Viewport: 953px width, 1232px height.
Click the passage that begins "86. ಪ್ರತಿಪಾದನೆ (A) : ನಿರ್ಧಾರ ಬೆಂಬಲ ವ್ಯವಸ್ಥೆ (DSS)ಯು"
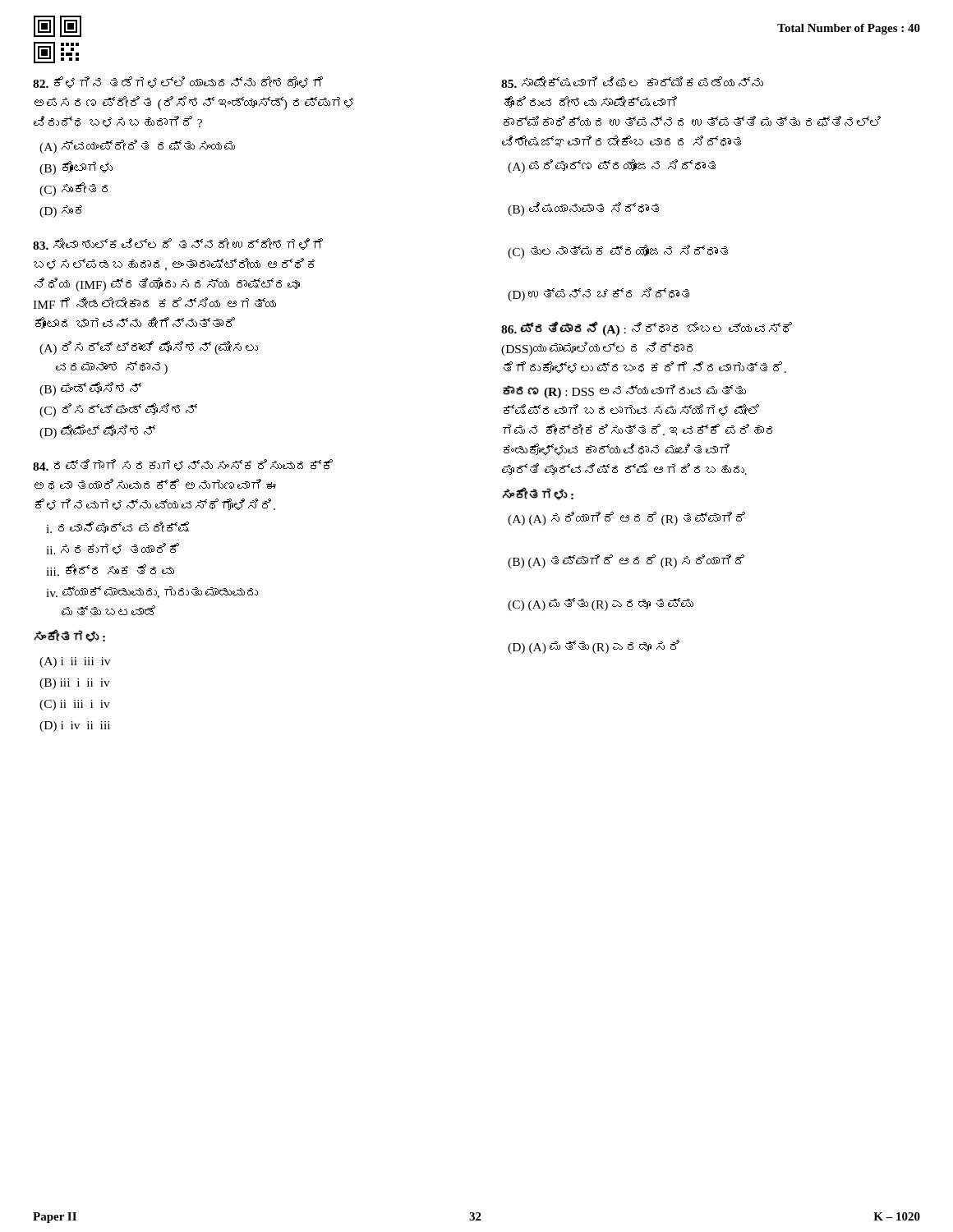pyautogui.click(x=647, y=329)
